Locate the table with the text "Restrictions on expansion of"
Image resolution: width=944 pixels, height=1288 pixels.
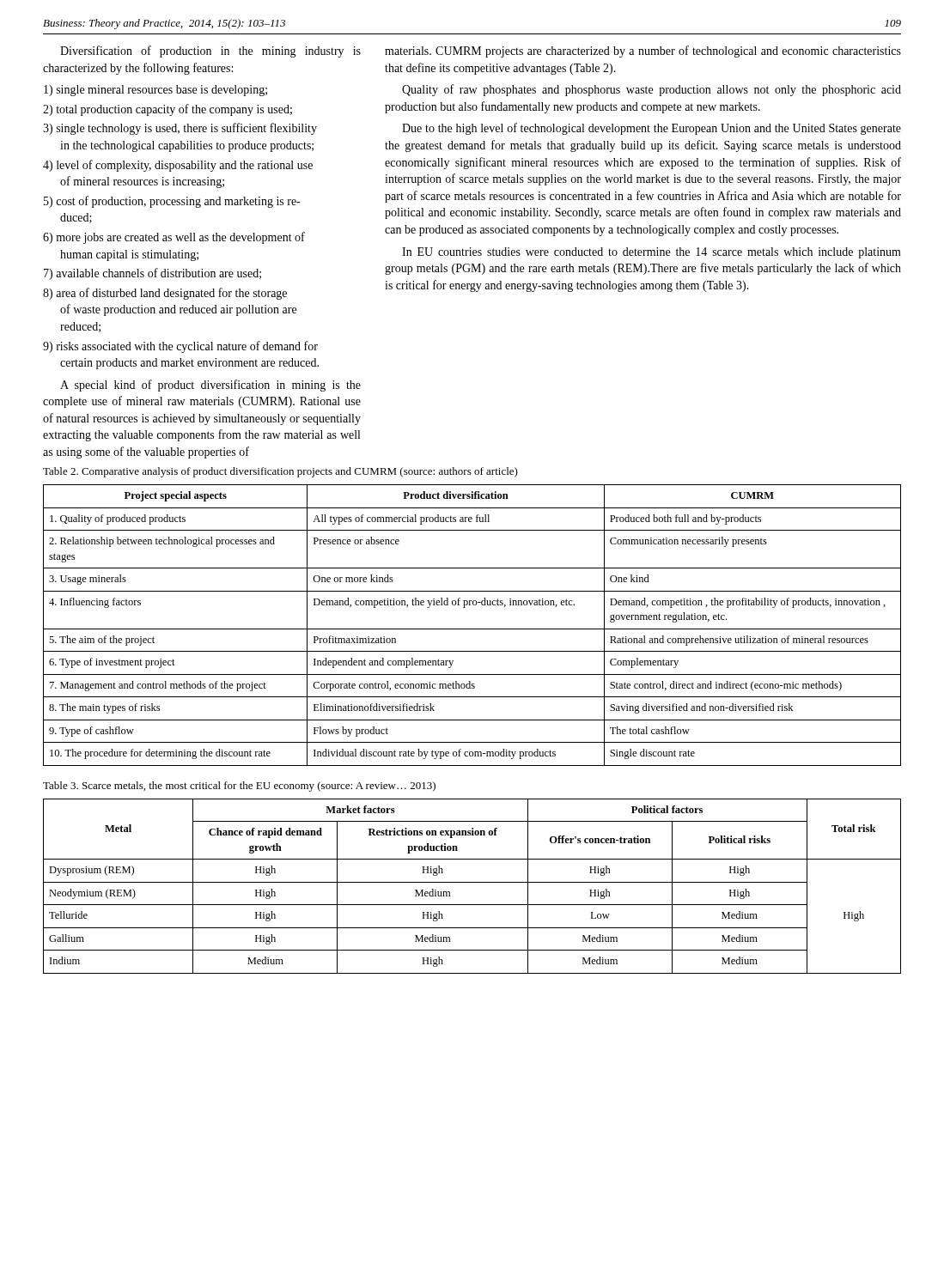(x=472, y=886)
